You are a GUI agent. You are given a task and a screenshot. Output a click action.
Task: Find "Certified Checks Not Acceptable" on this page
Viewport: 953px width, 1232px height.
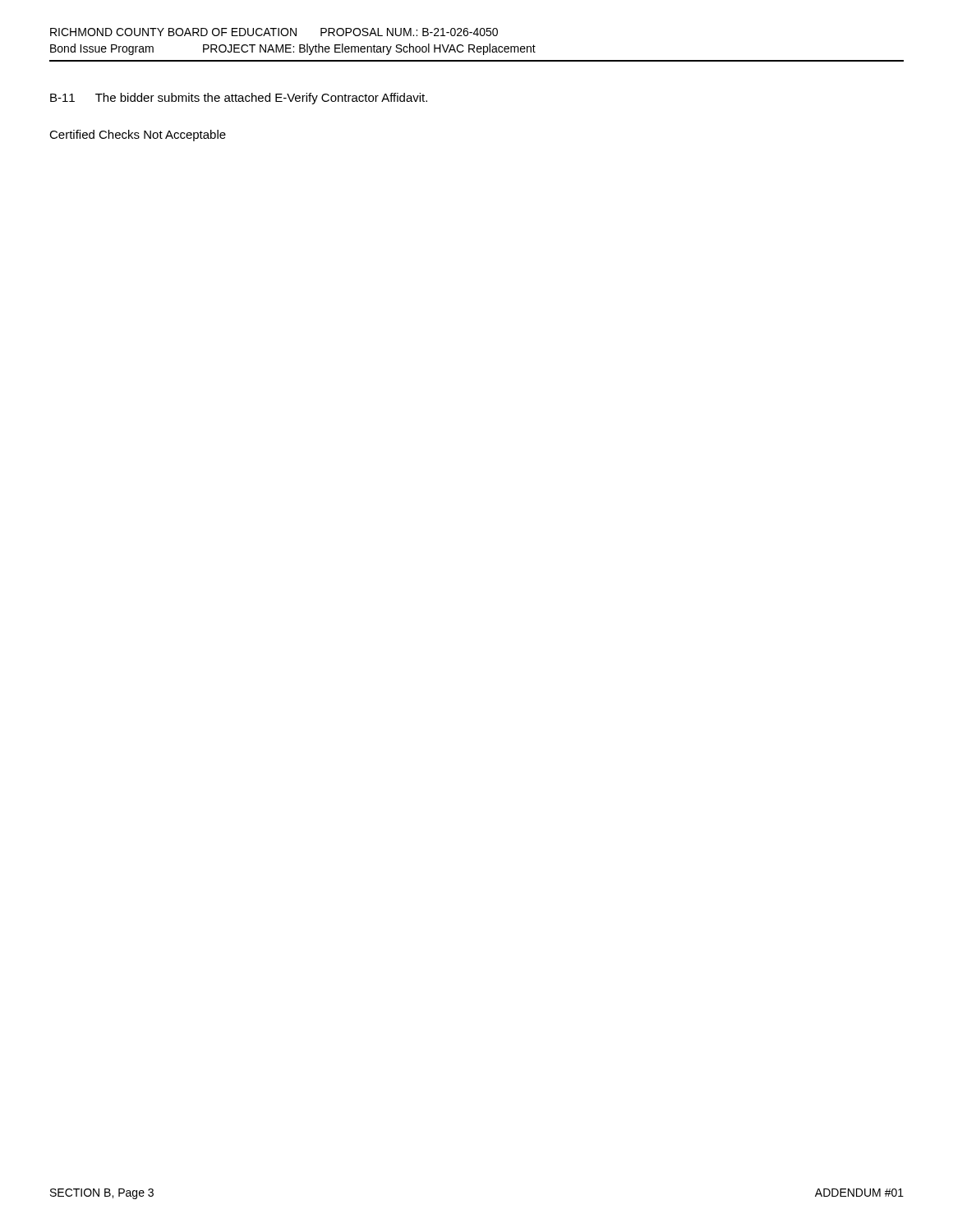coord(138,134)
